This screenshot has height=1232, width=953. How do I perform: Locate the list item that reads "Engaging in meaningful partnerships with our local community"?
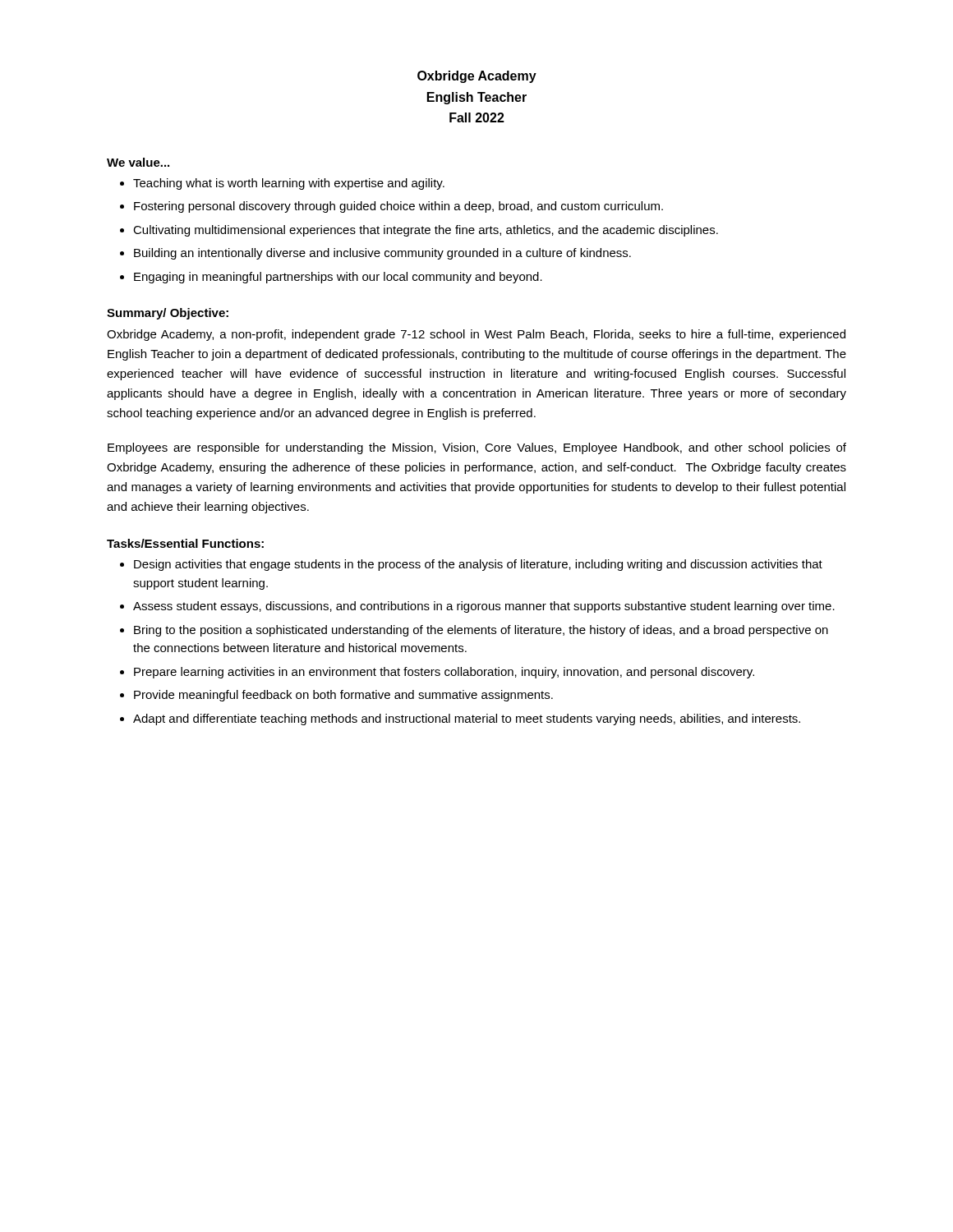(476, 277)
